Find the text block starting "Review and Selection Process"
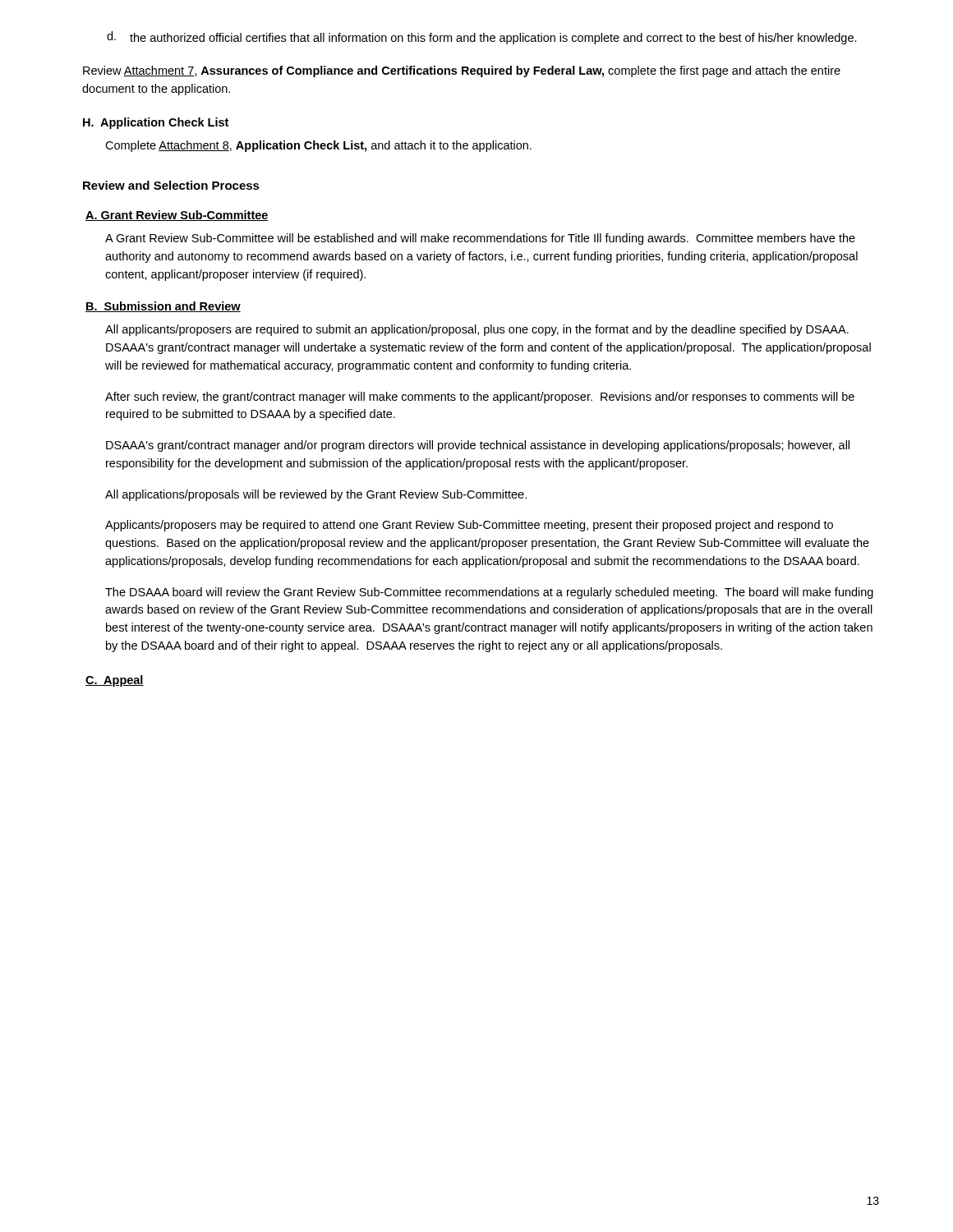The height and width of the screenshot is (1232, 953). 171,185
